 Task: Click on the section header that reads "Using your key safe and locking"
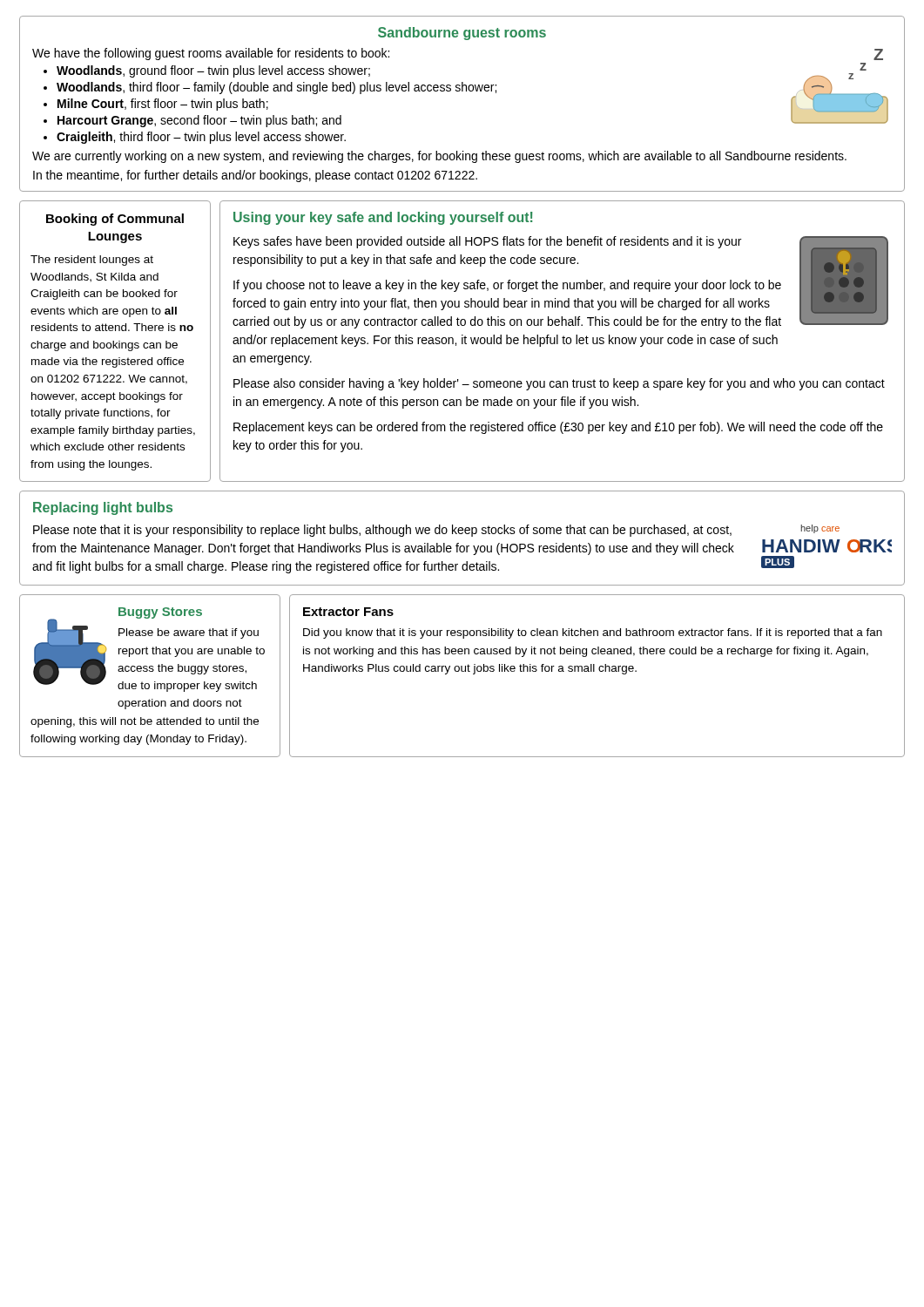click(x=383, y=217)
